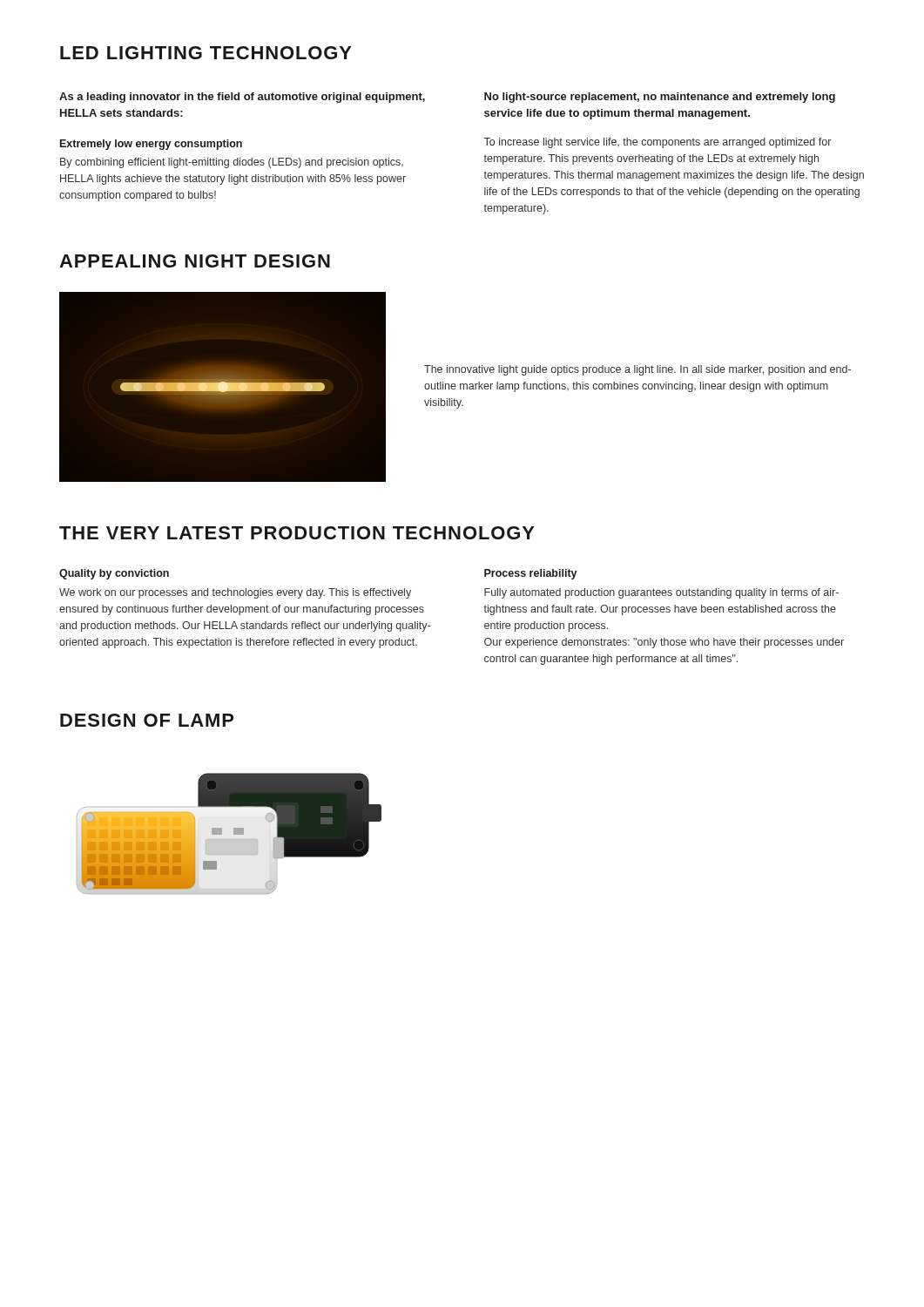The image size is (924, 1307).
Task: Locate the text "LED LIGHTING TECHNOLOGY"
Action: (206, 53)
